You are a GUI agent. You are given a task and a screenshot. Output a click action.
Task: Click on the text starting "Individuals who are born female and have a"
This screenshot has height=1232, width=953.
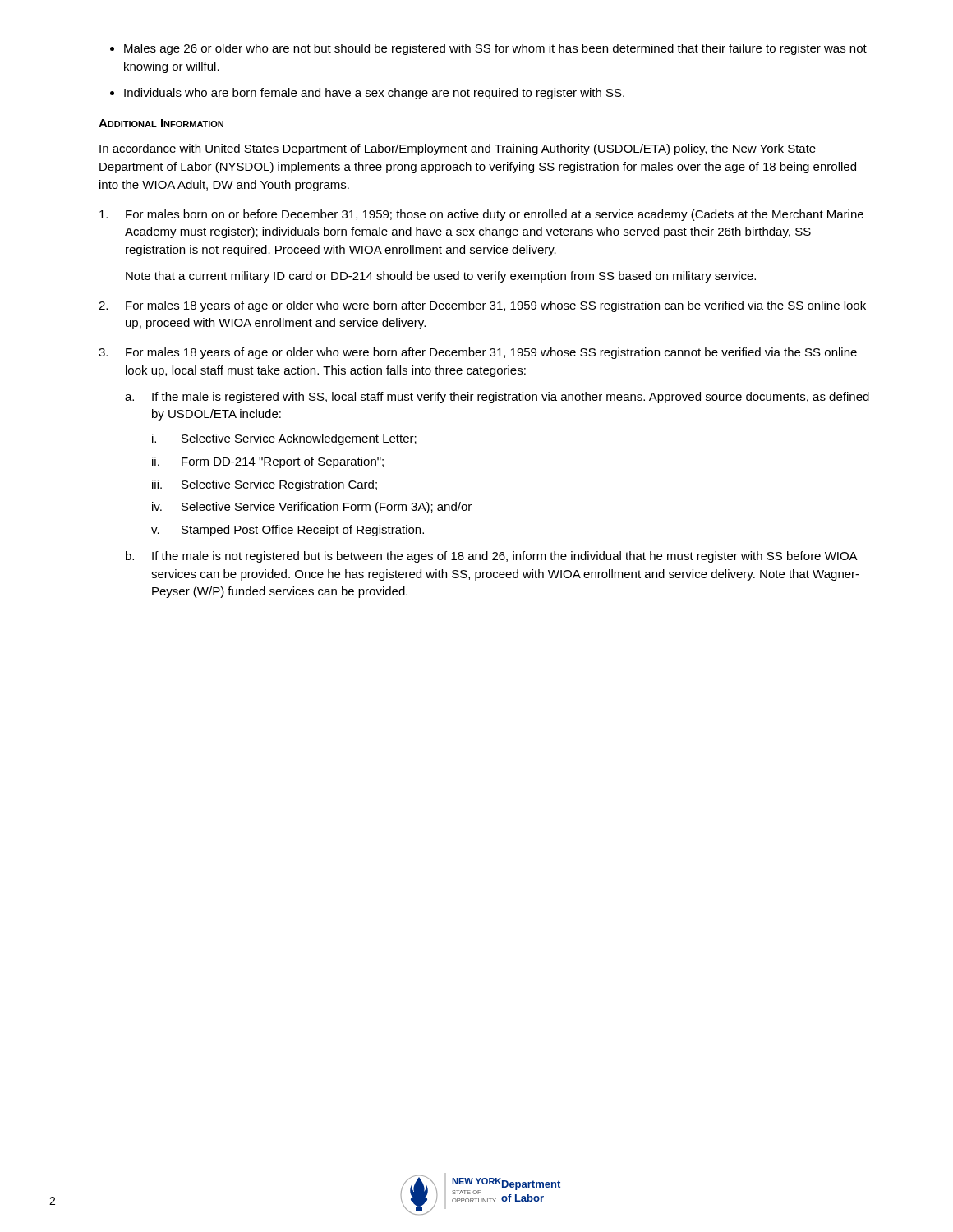coord(374,92)
